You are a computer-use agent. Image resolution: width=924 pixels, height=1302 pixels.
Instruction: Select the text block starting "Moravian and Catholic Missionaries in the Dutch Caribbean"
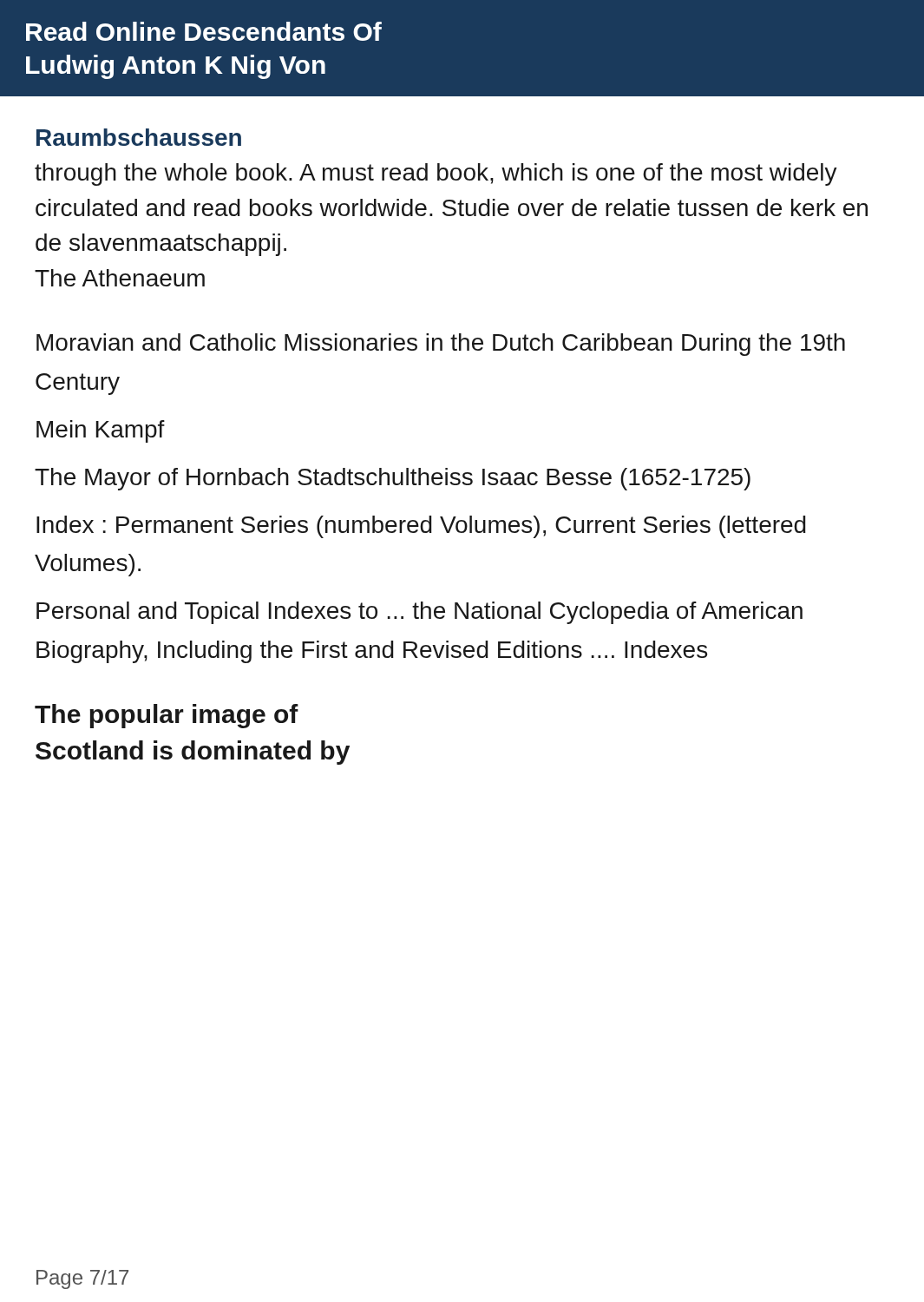(x=462, y=363)
